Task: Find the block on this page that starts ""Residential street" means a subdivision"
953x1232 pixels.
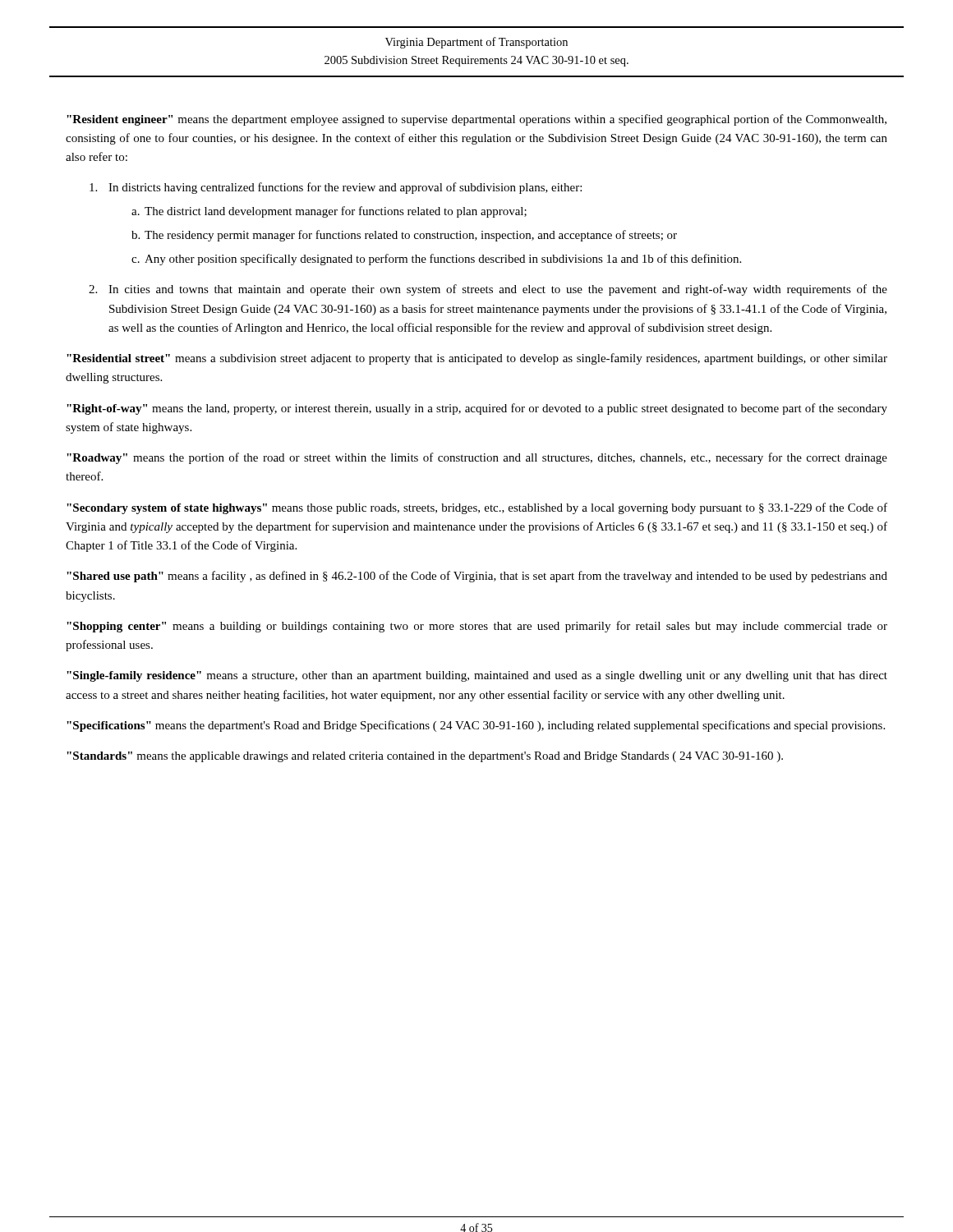Action: (x=476, y=368)
